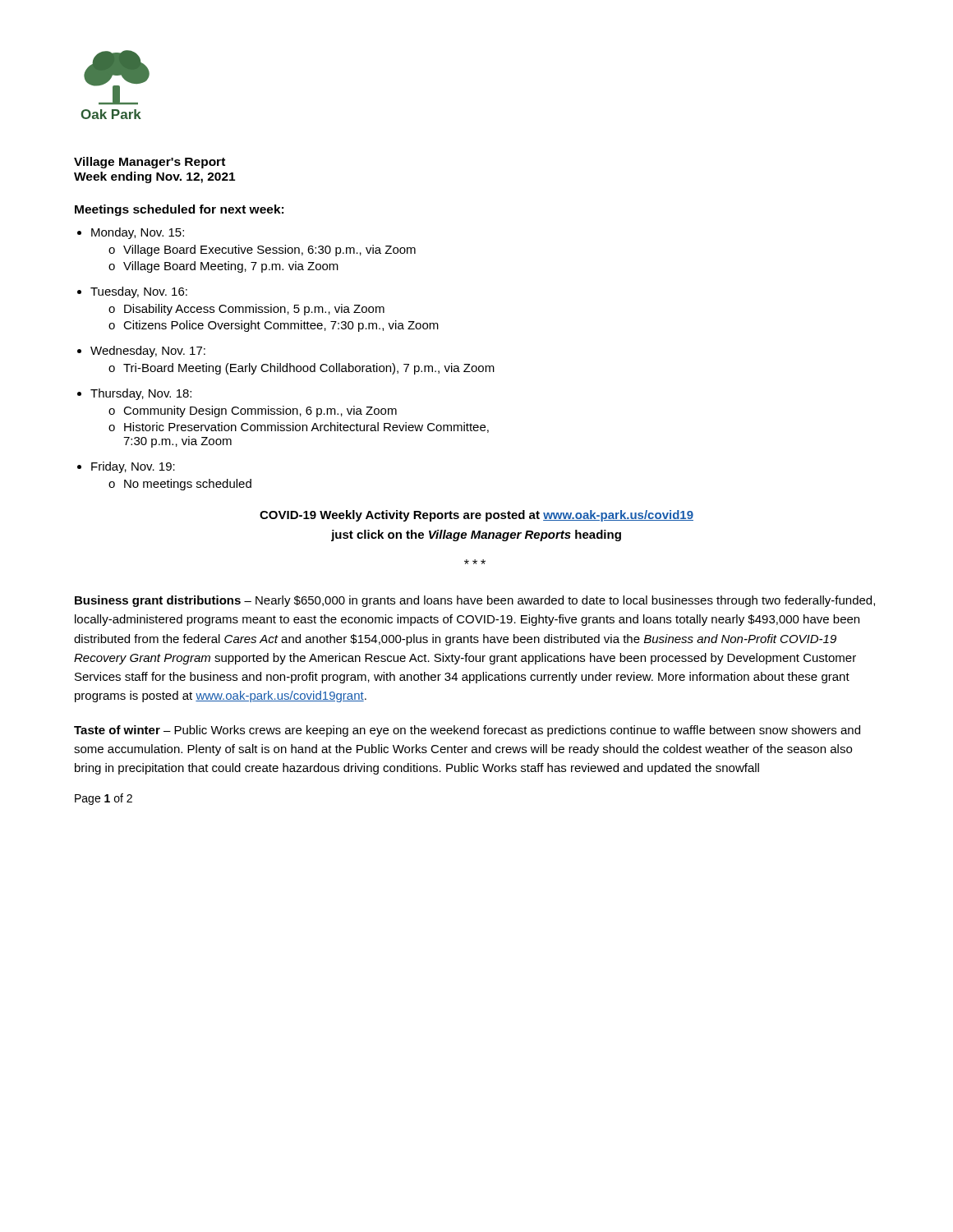This screenshot has width=953, height=1232.
Task: Find the logo
Action: click(476, 90)
